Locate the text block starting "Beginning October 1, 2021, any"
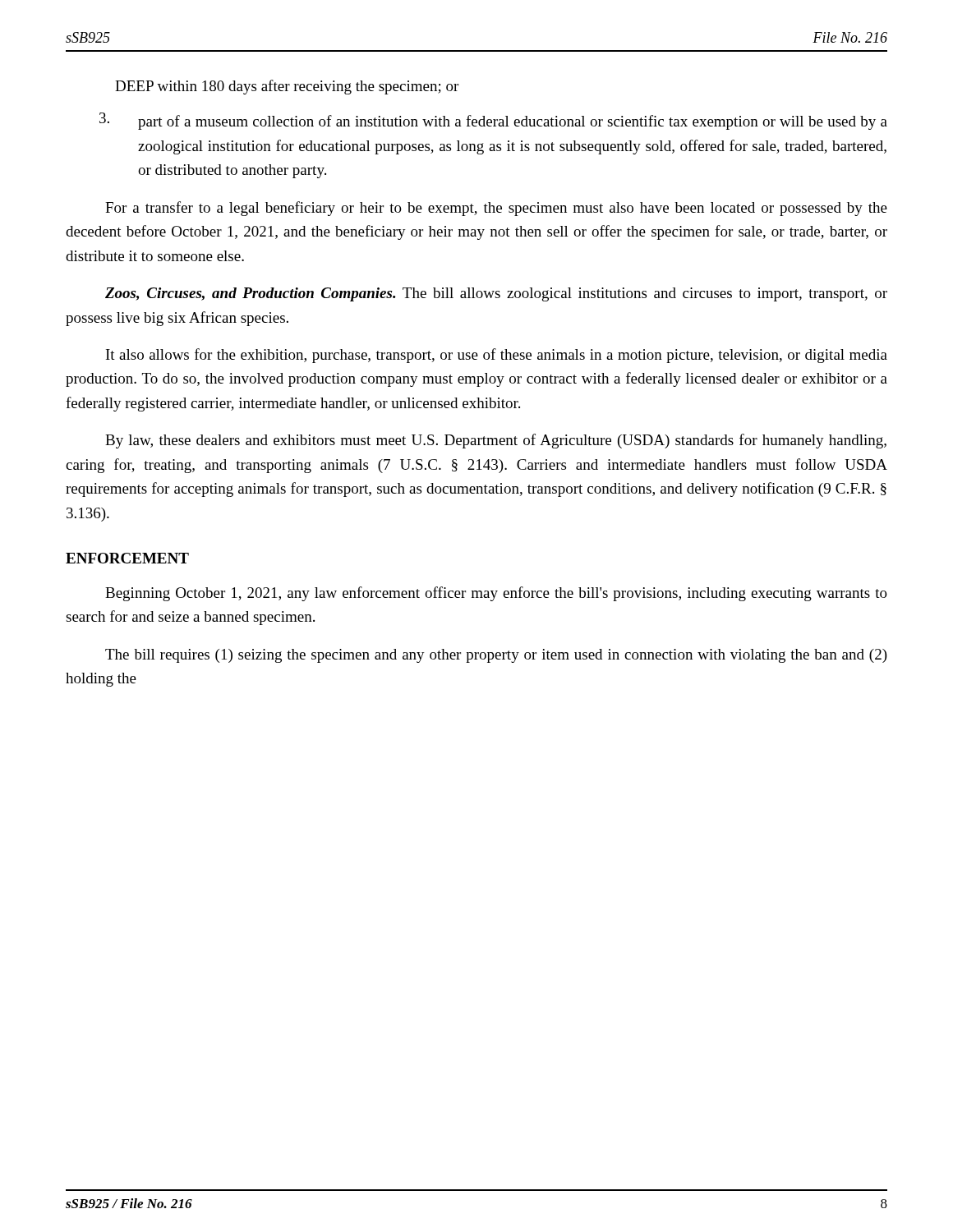The width and height of the screenshot is (953, 1232). pos(476,605)
